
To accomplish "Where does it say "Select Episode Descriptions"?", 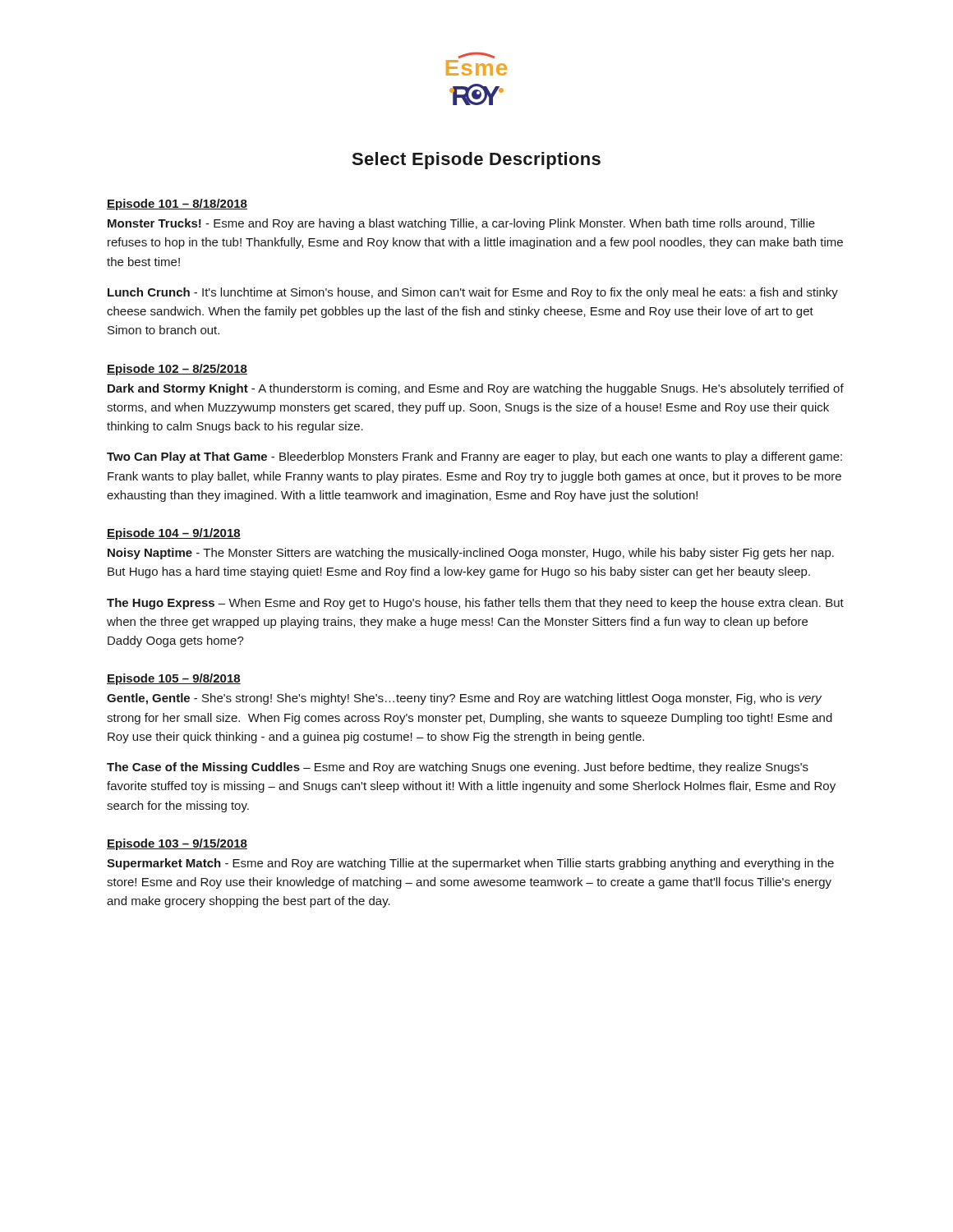I will (x=476, y=159).
